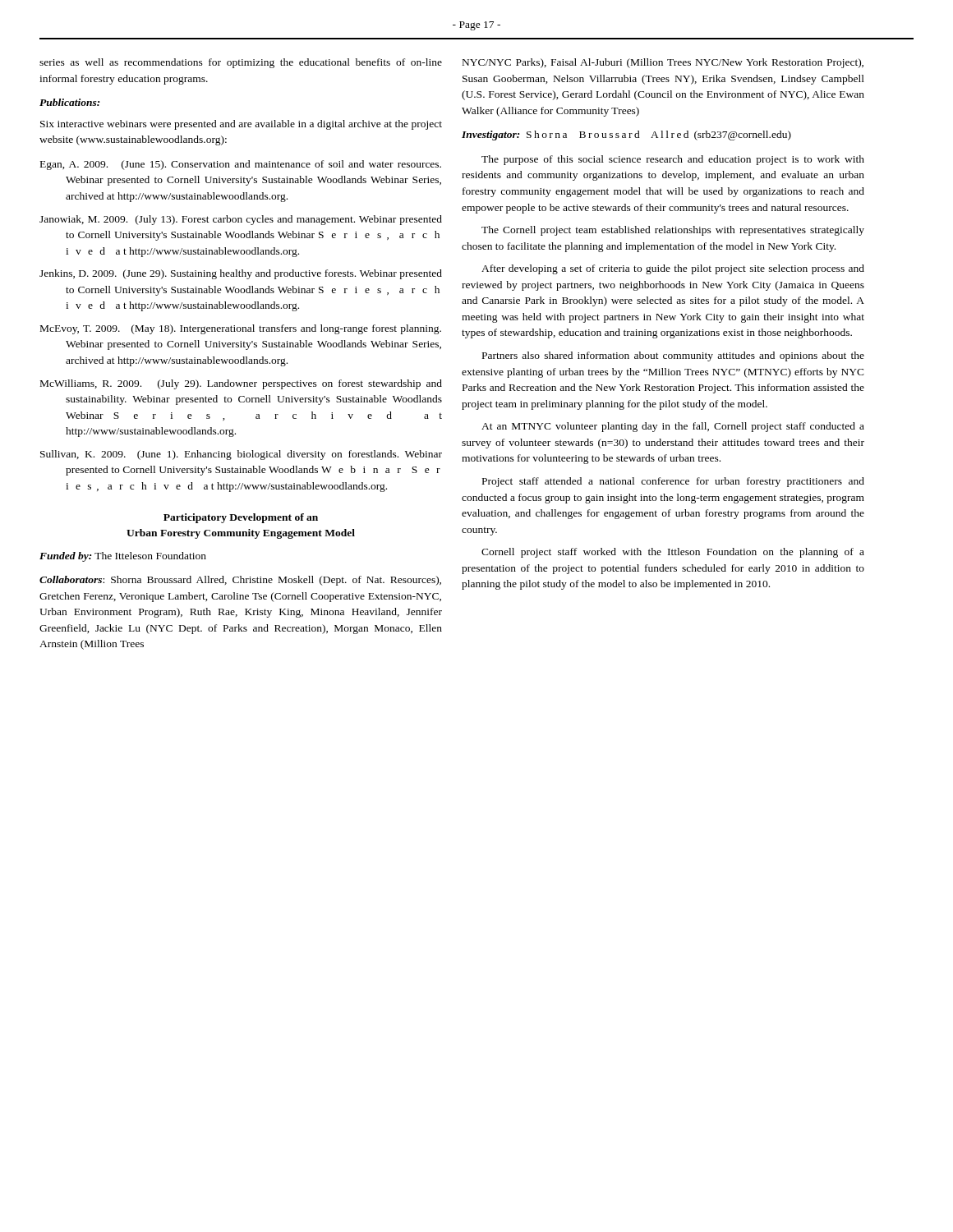
Task: Locate the text block that reads "Six interactive webinars were"
Action: coord(241,131)
